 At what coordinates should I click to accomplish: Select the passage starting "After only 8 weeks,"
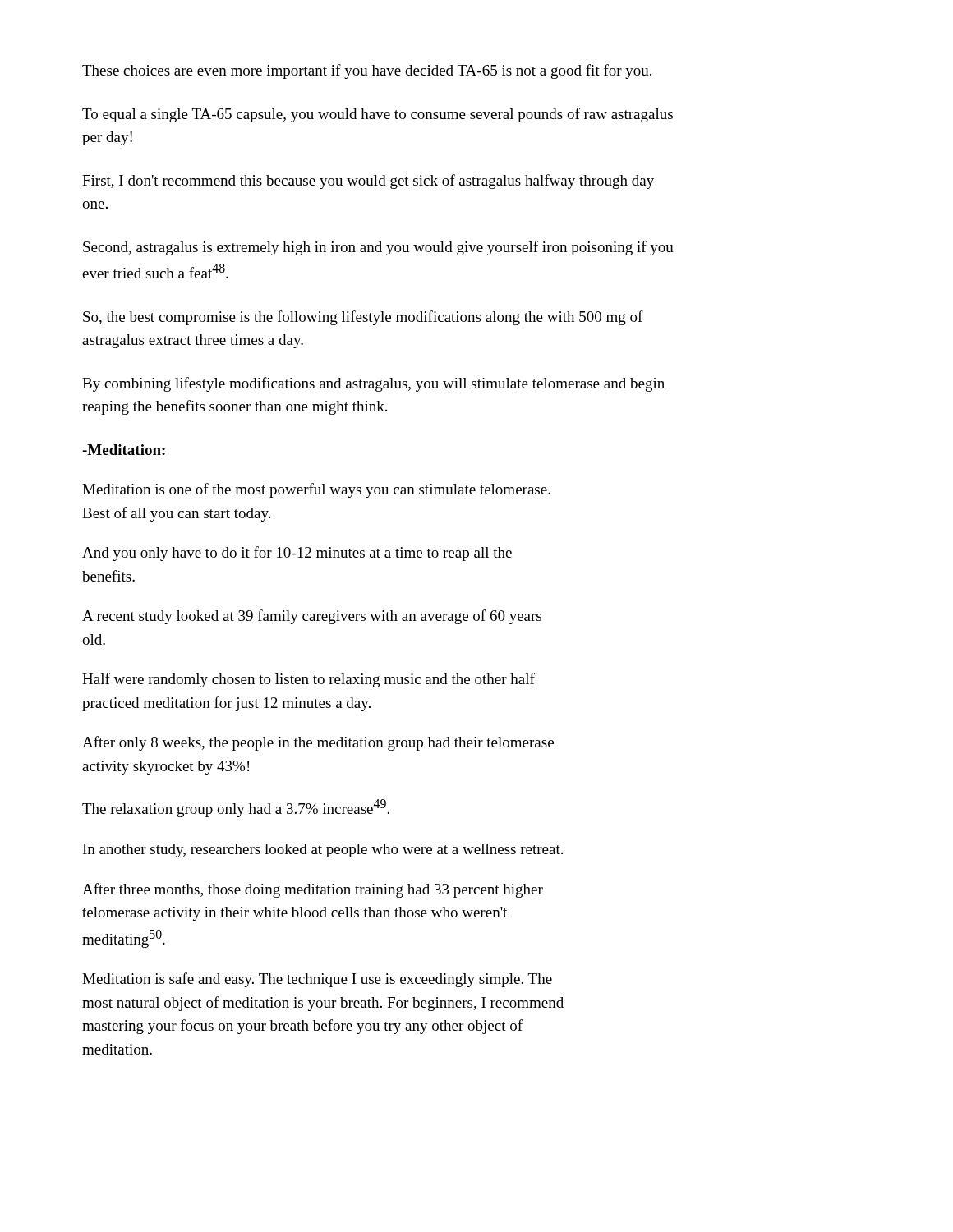[x=318, y=754]
